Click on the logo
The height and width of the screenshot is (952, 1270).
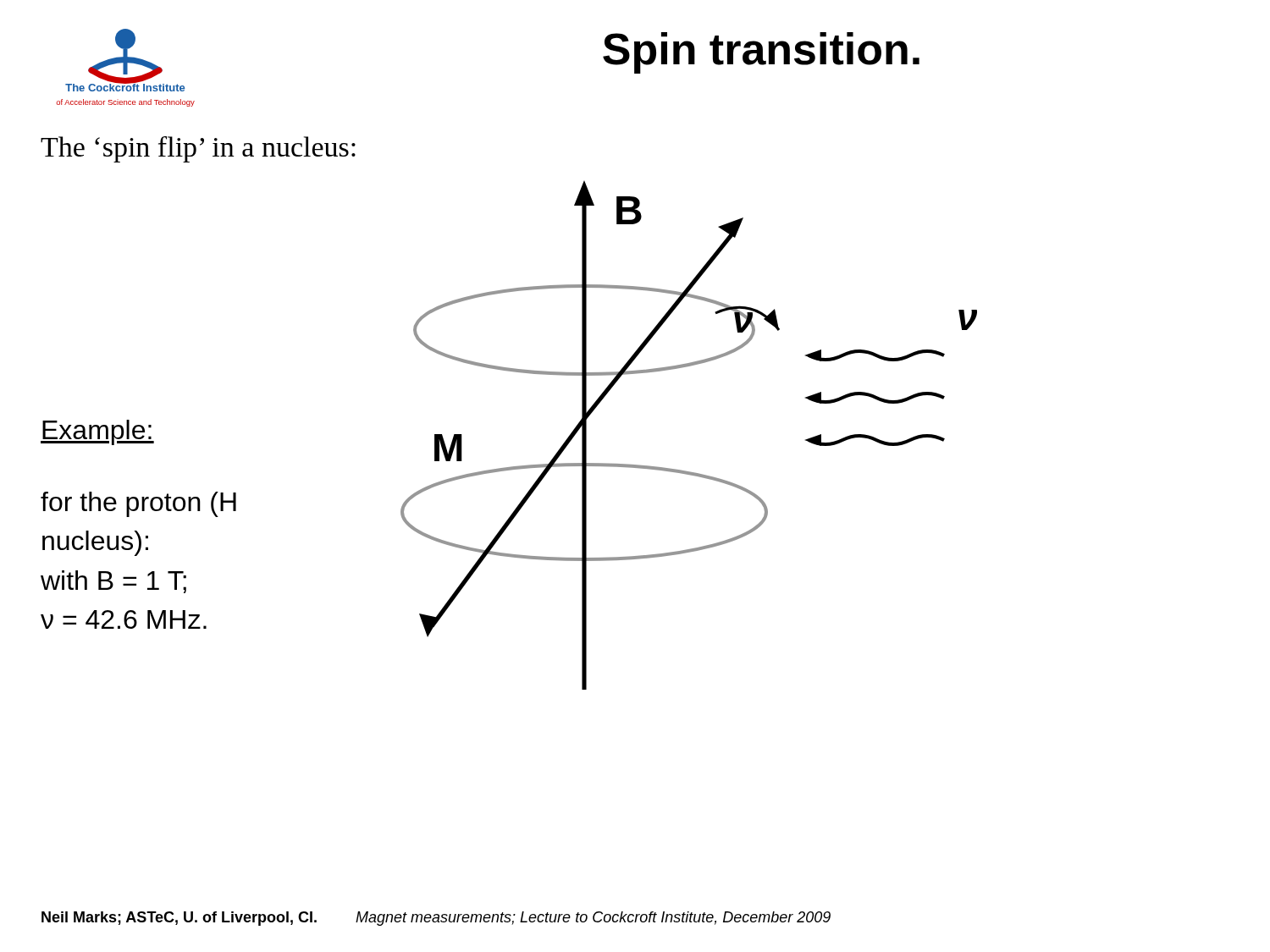tap(125, 68)
